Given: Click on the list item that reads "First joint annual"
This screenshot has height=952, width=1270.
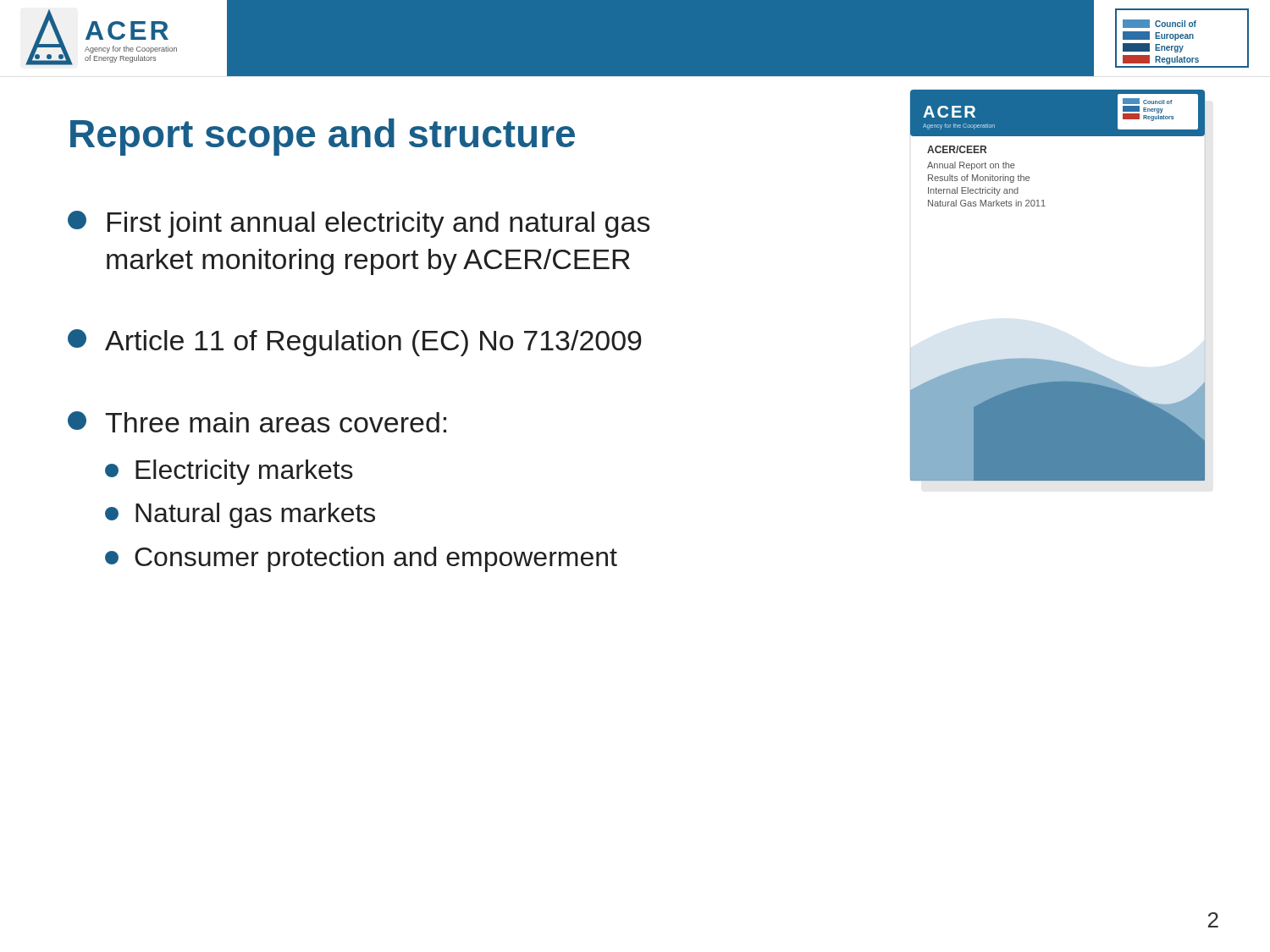Looking at the screenshot, I should [398, 240].
